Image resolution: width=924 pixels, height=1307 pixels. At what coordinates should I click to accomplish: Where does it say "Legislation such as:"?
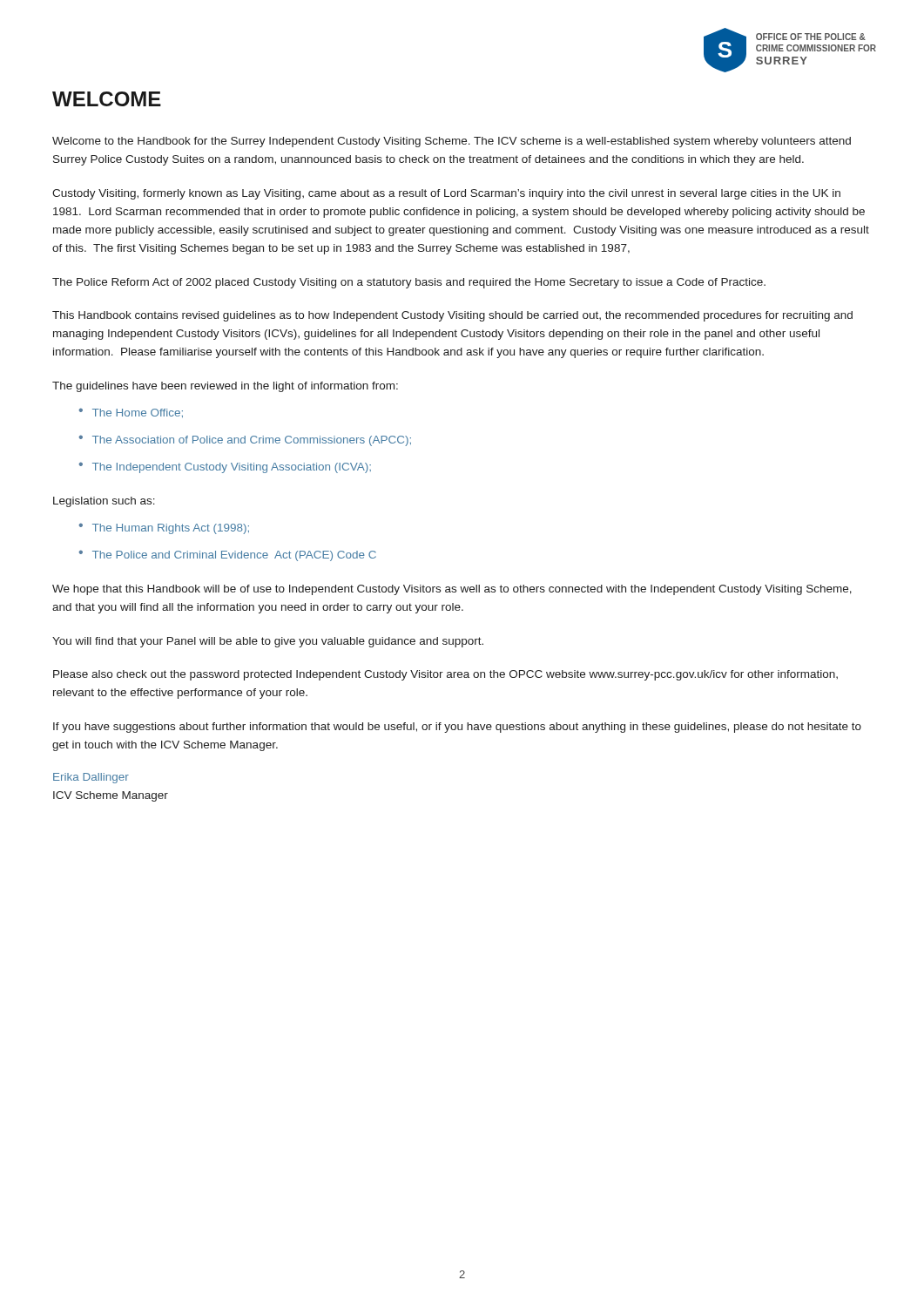click(104, 500)
